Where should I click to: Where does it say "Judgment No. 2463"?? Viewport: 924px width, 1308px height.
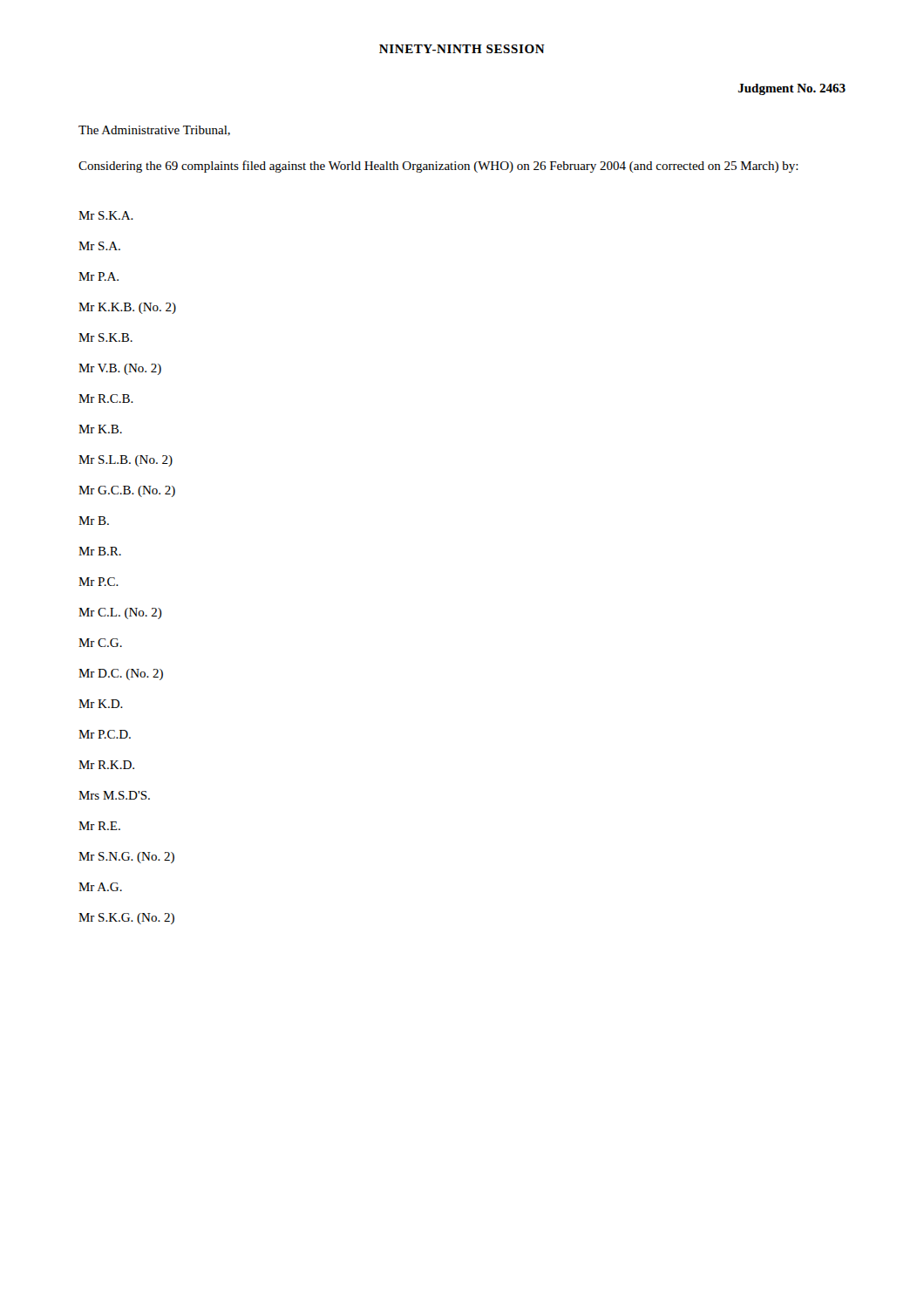[792, 88]
